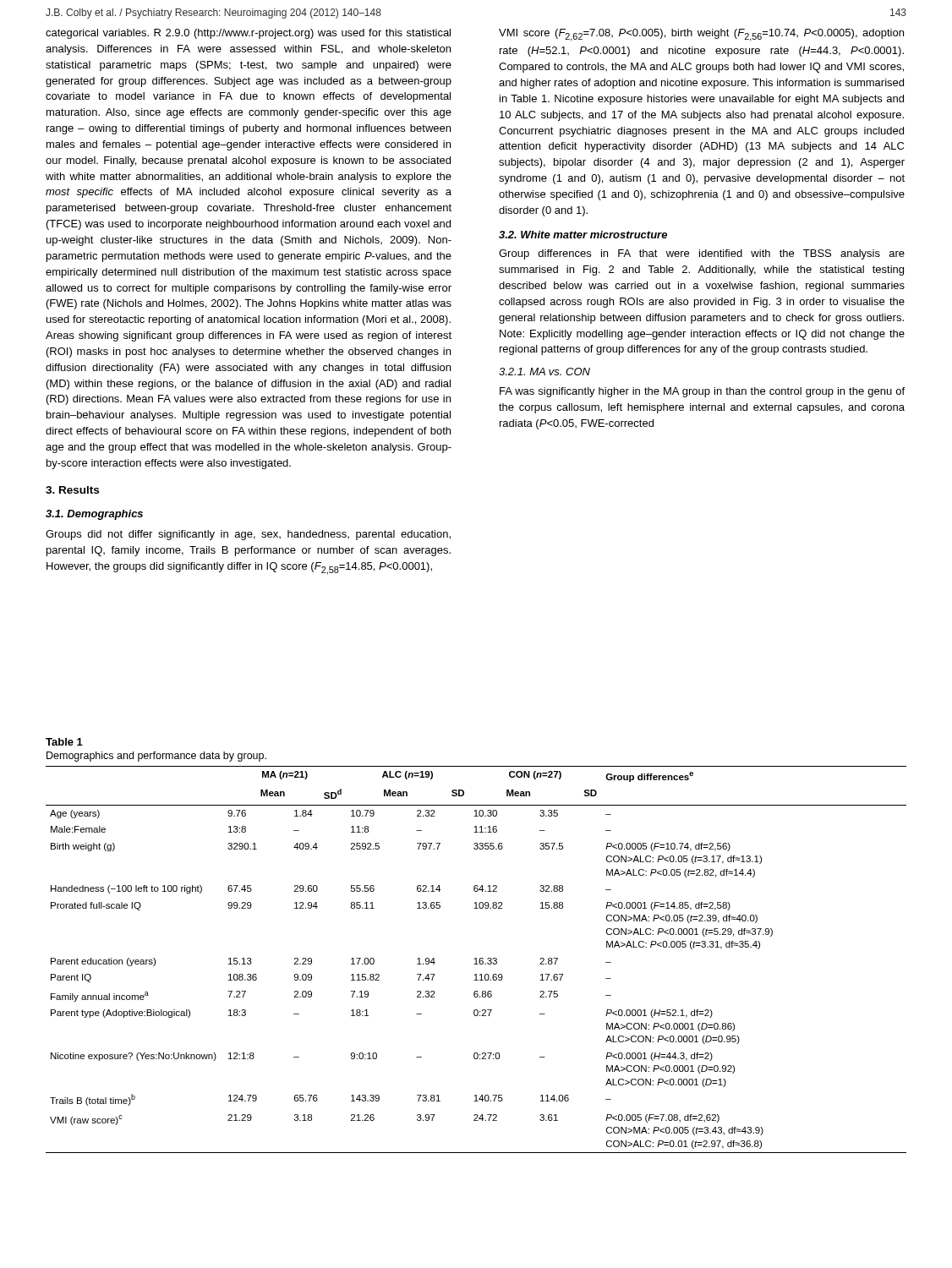Locate the region starting "Table 1"
Image resolution: width=952 pixels, height=1268 pixels.
coord(64,742)
